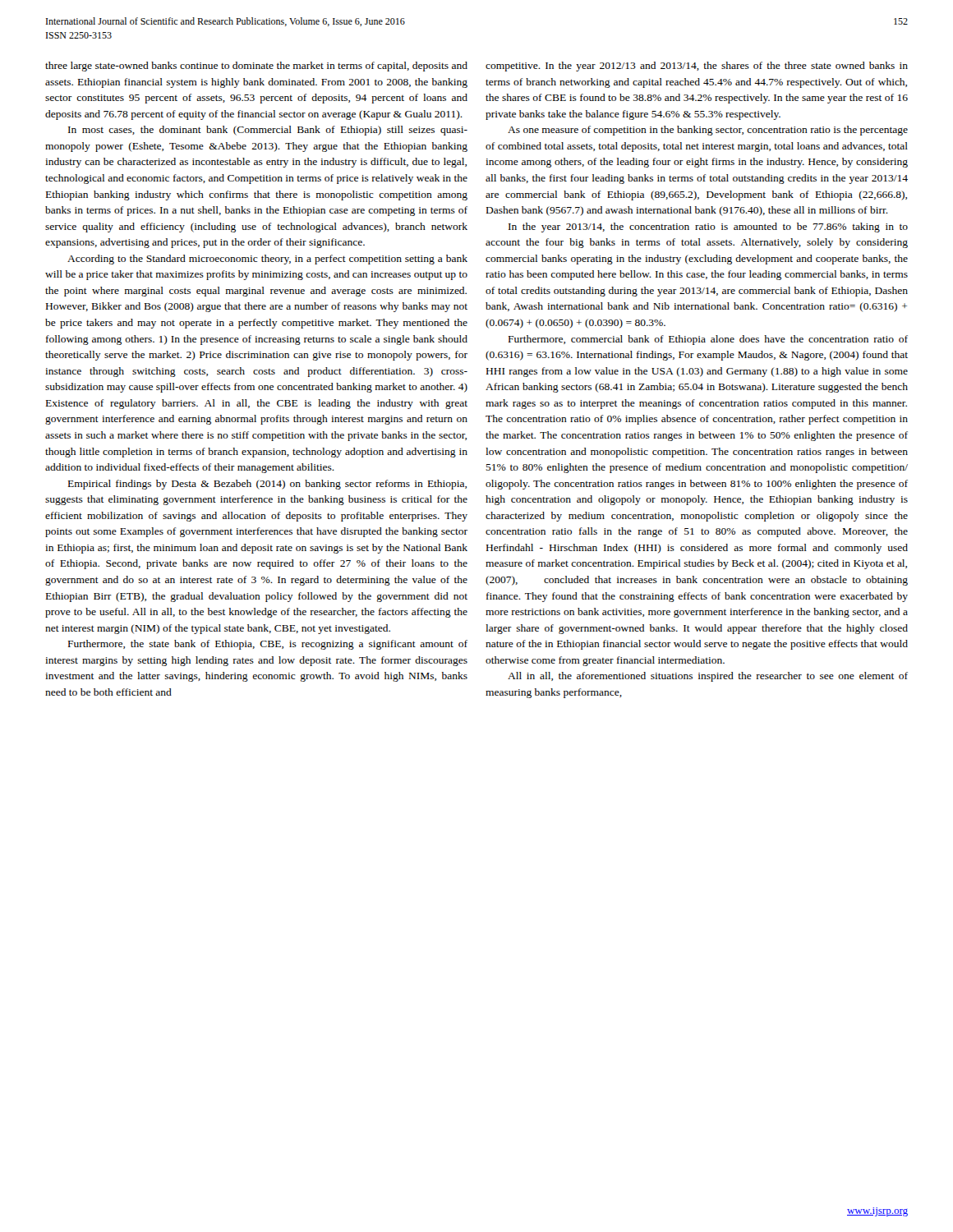Where is the passage that starts "According to the"?
Viewport: 953px width, 1232px height.
click(x=256, y=363)
